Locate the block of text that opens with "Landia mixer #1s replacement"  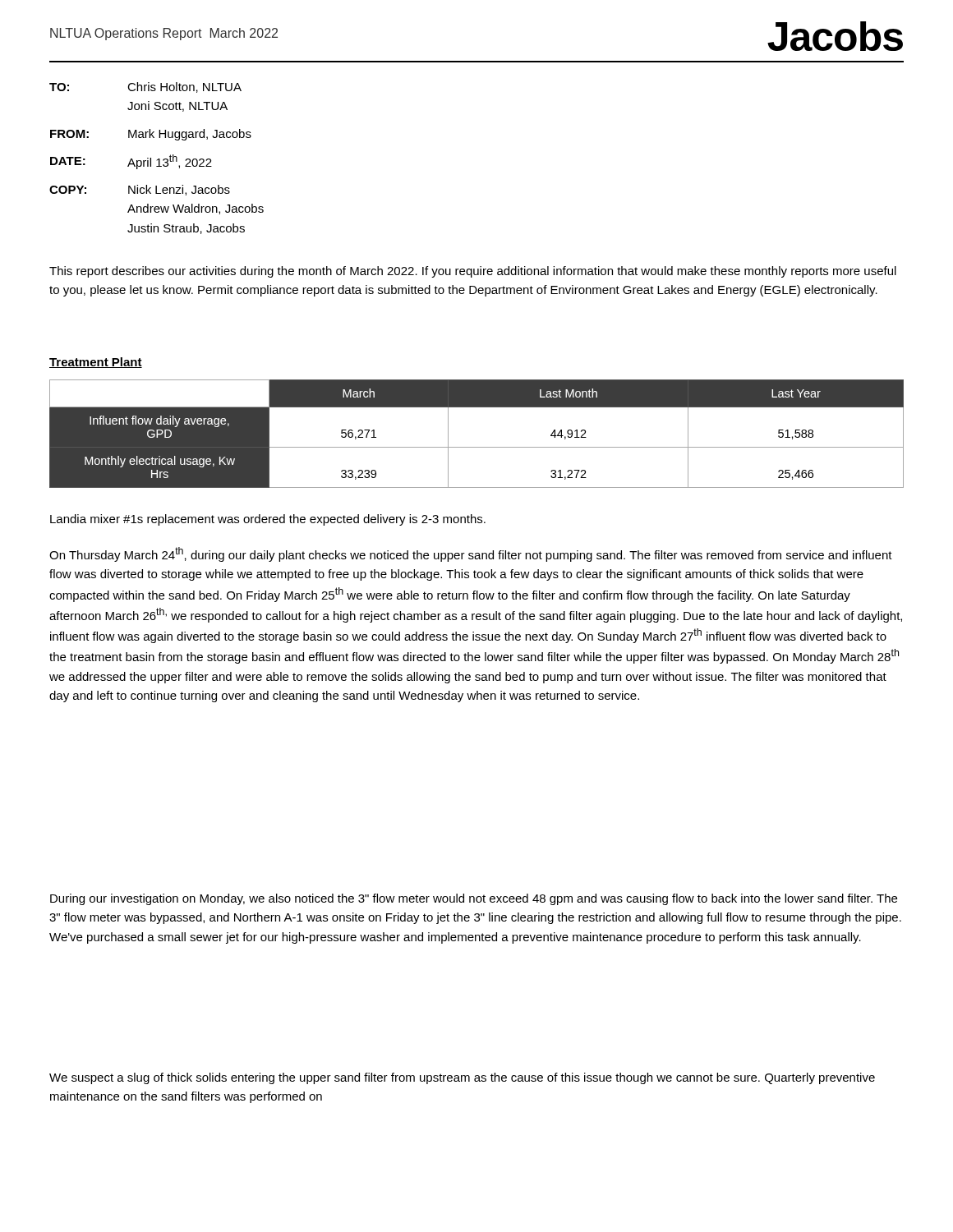tap(268, 519)
